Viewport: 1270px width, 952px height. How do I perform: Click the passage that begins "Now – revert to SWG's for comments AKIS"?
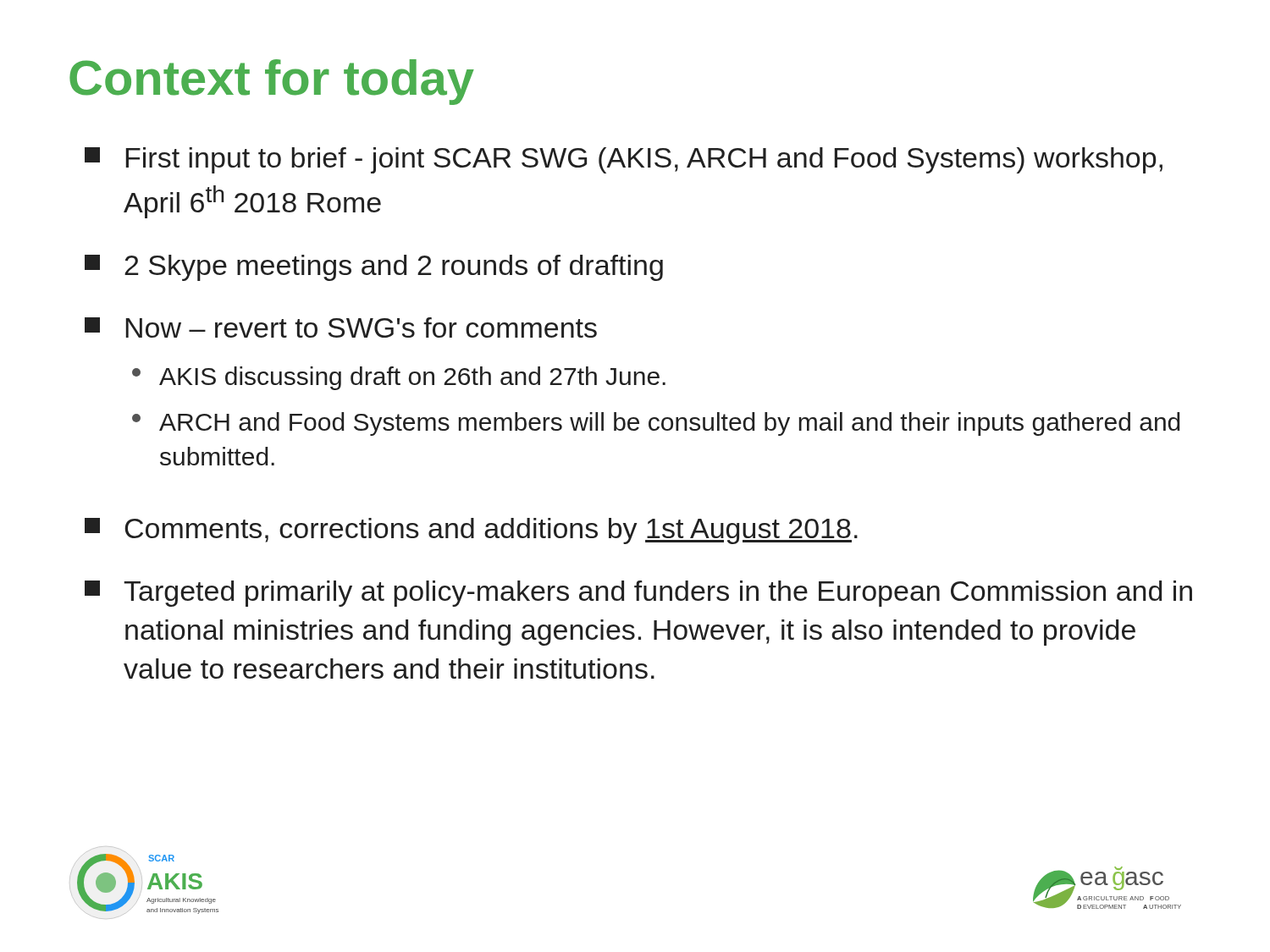pos(644,397)
